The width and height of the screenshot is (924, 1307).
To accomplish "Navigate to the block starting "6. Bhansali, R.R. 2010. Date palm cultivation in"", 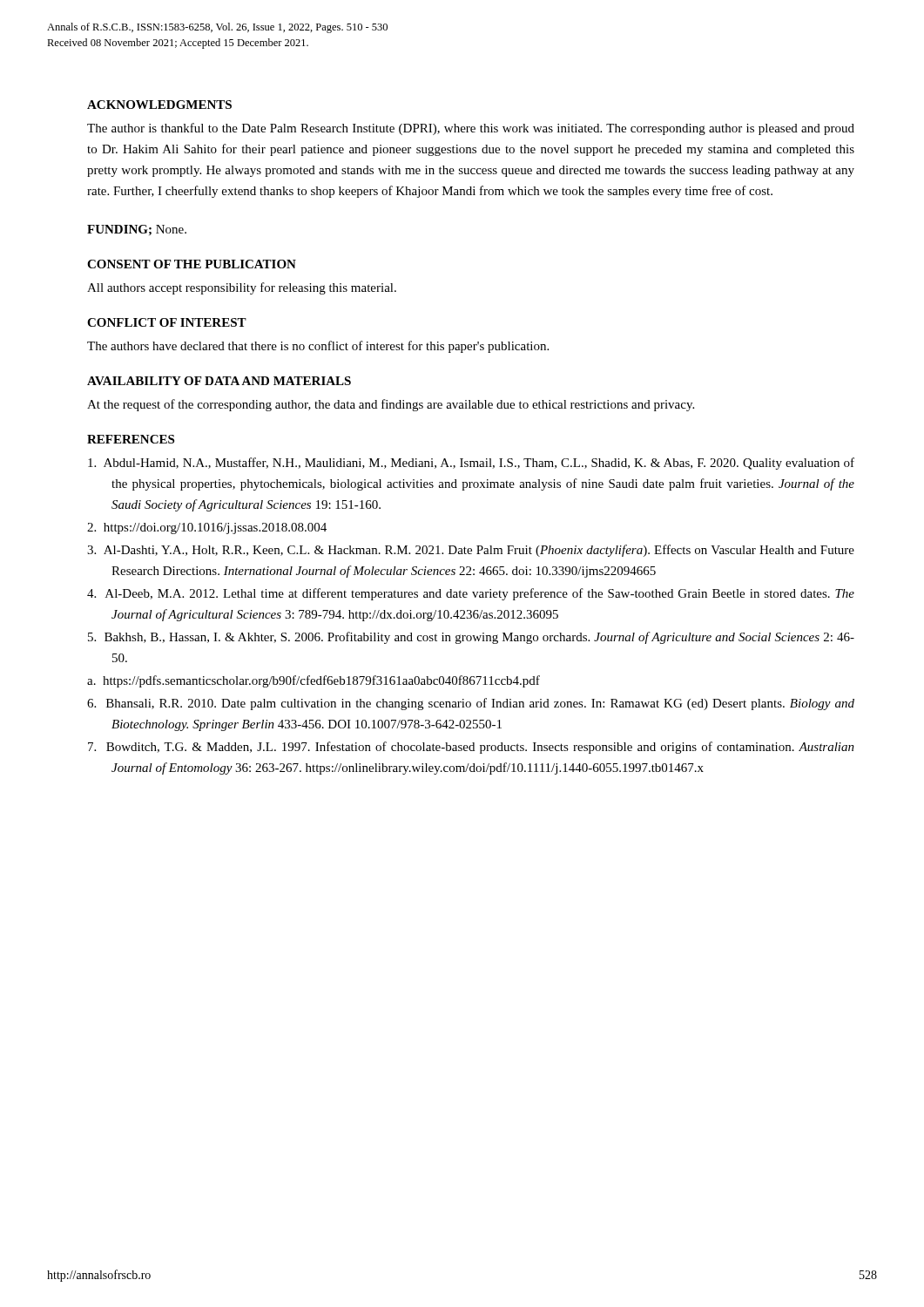I will point(471,714).
